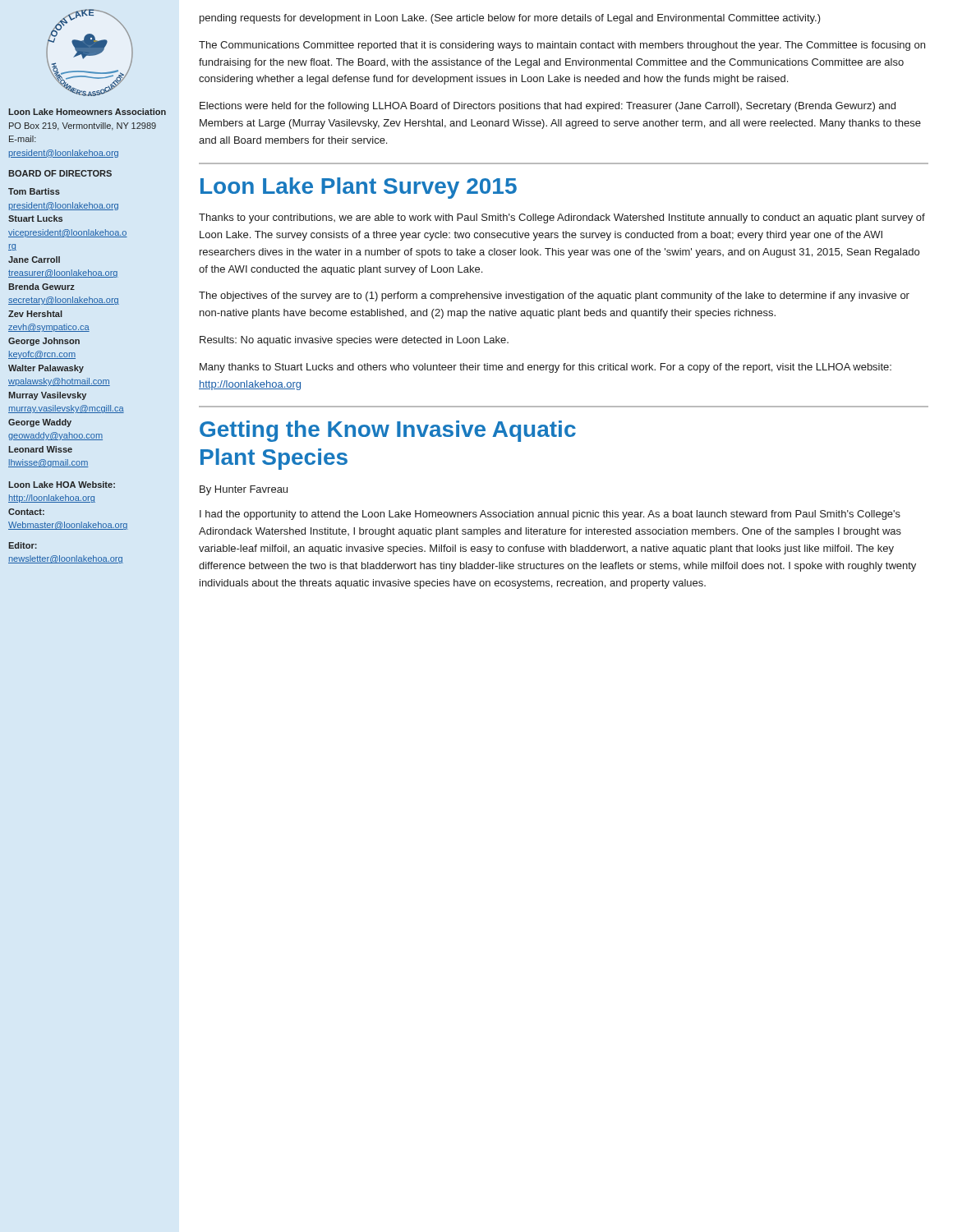This screenshot has width=953, height=1232.
Task: Where is the passage that starts "Loon Lake HOA Website:"?
Action: (x=68, y=505)
